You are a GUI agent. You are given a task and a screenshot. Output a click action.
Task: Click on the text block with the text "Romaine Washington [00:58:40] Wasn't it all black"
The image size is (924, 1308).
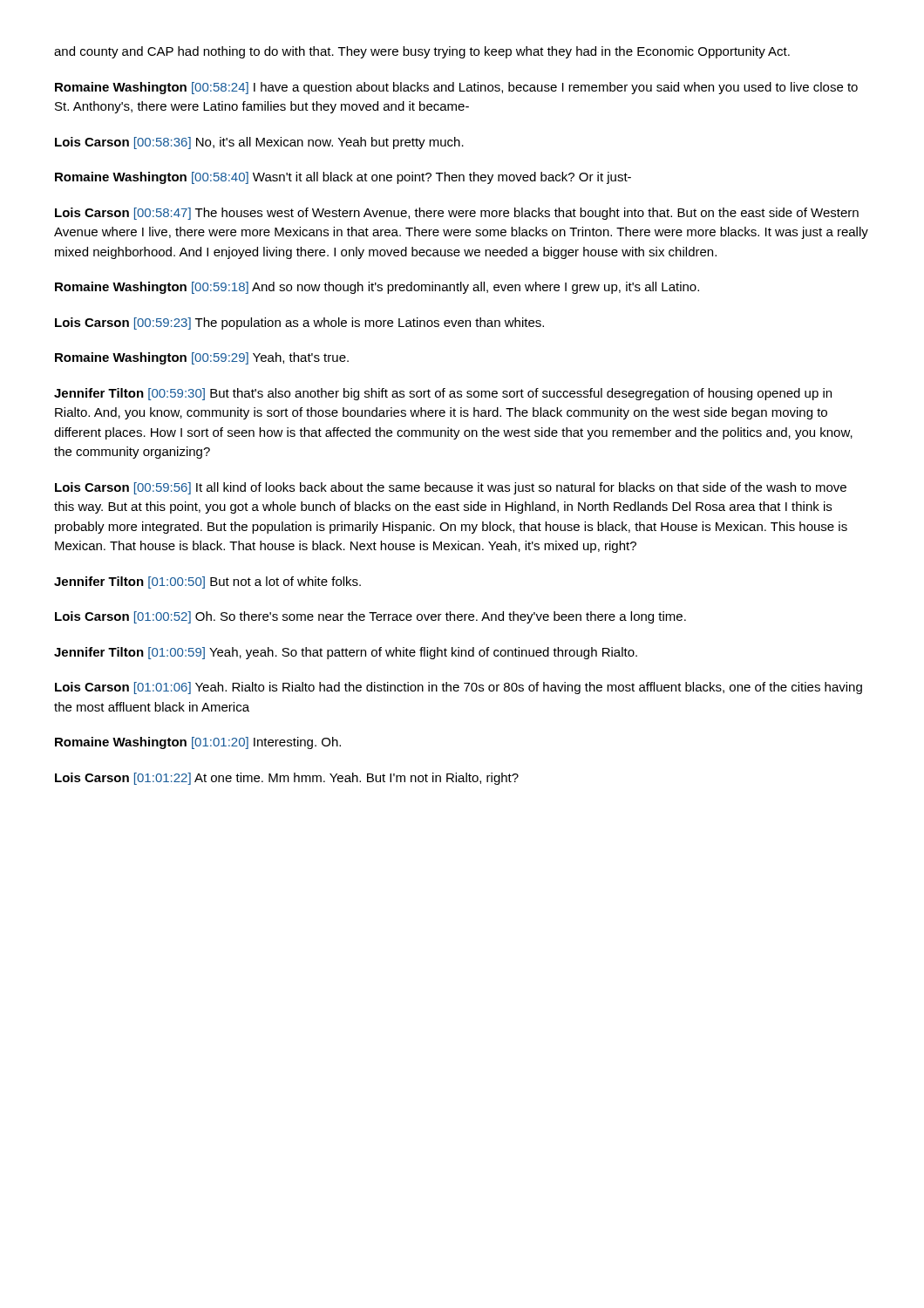(343, 177)
